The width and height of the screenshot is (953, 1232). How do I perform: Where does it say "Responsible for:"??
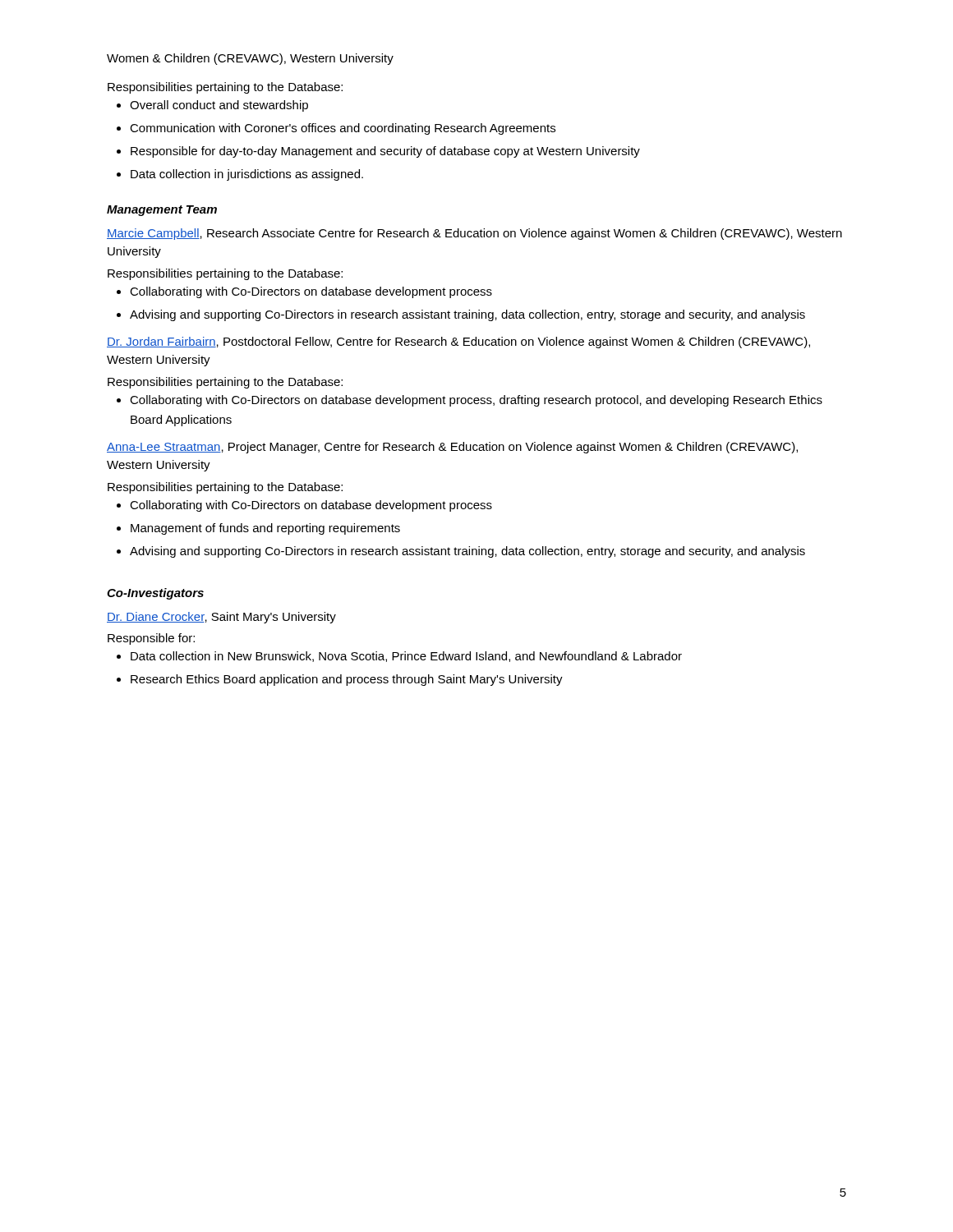151,638
